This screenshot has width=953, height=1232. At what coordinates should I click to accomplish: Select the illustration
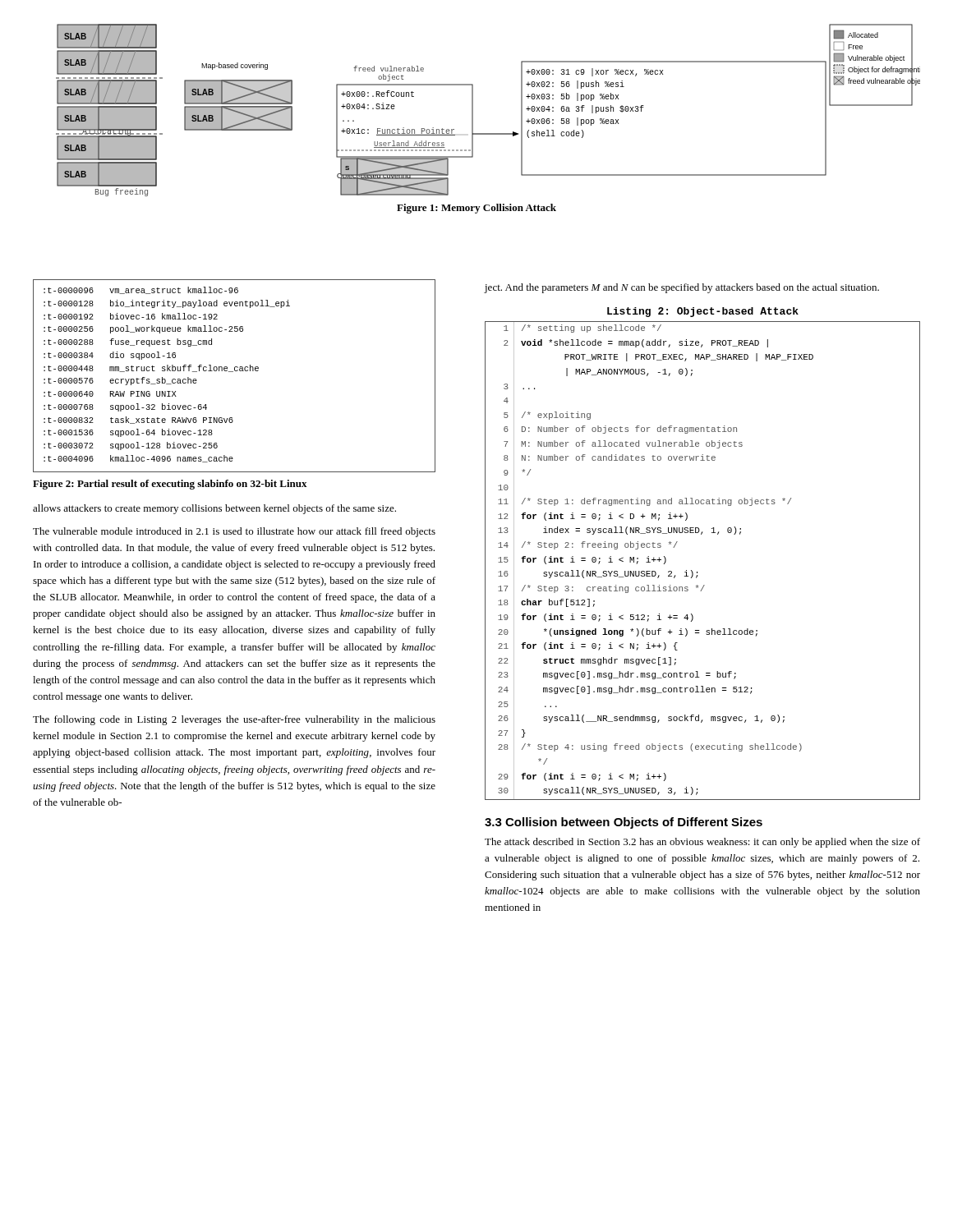(x=476, y=107)
